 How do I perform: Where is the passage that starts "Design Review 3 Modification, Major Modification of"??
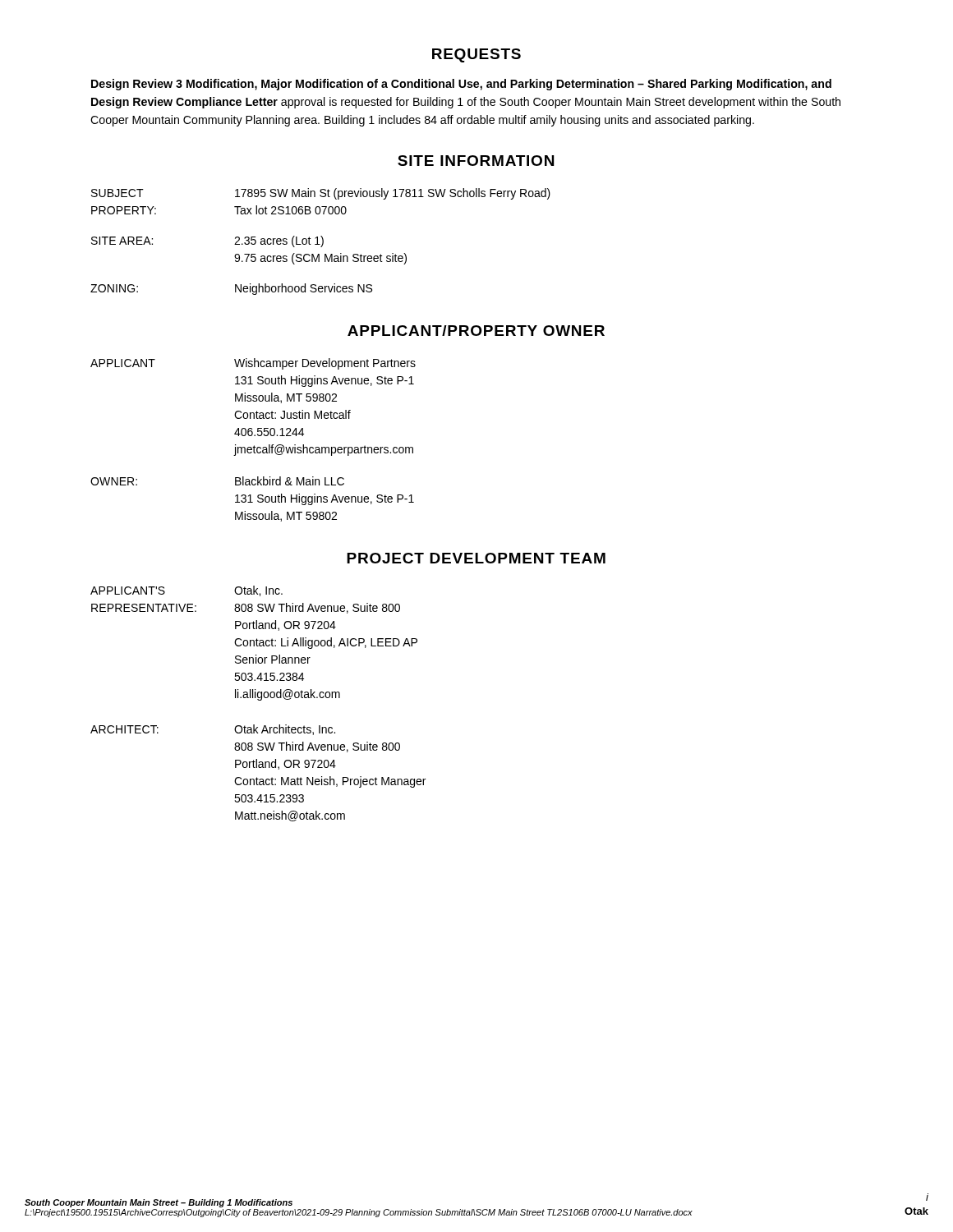(466, 102)
